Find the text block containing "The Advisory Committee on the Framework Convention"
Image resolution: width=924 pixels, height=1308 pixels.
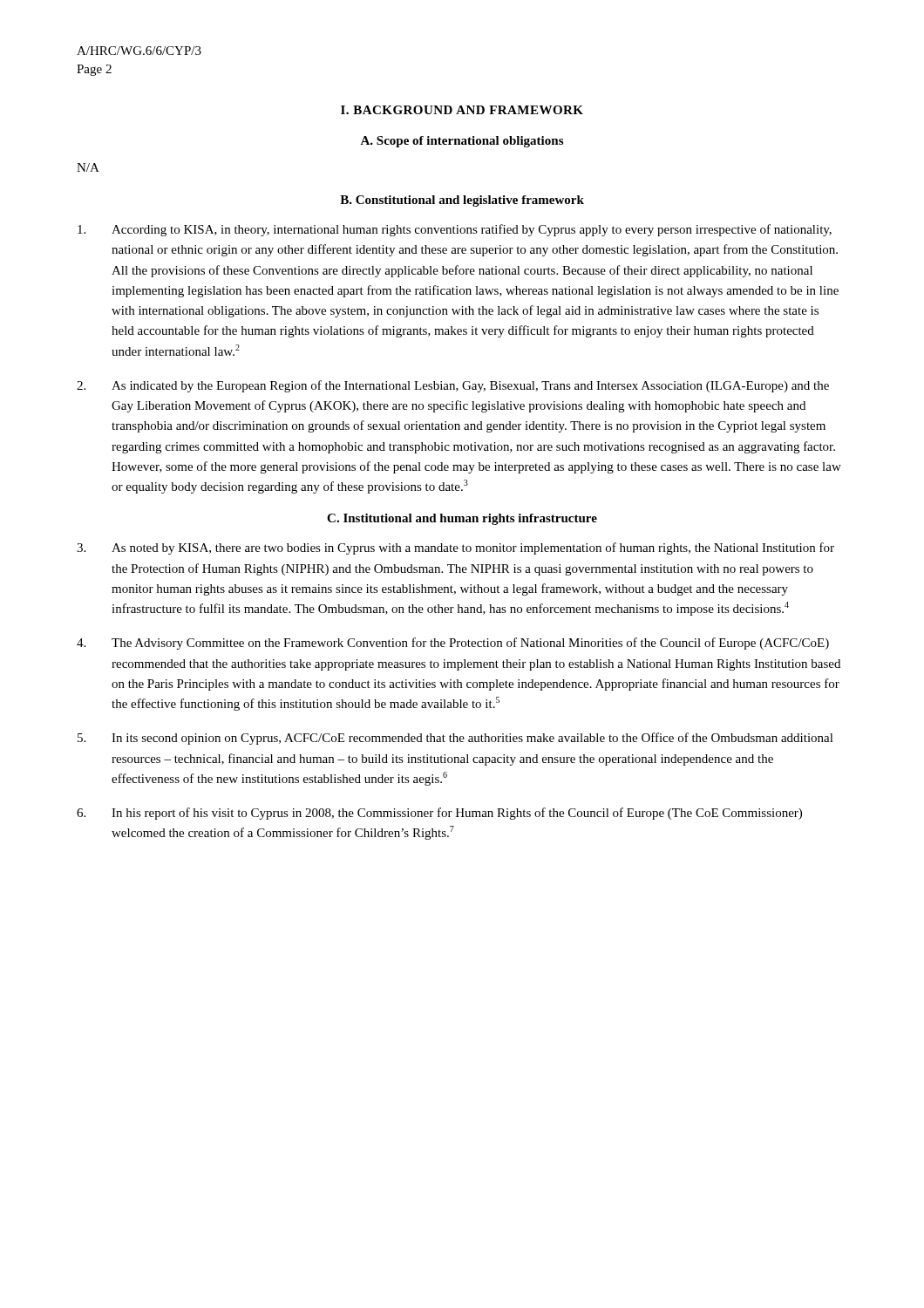[x=462, y=674]
